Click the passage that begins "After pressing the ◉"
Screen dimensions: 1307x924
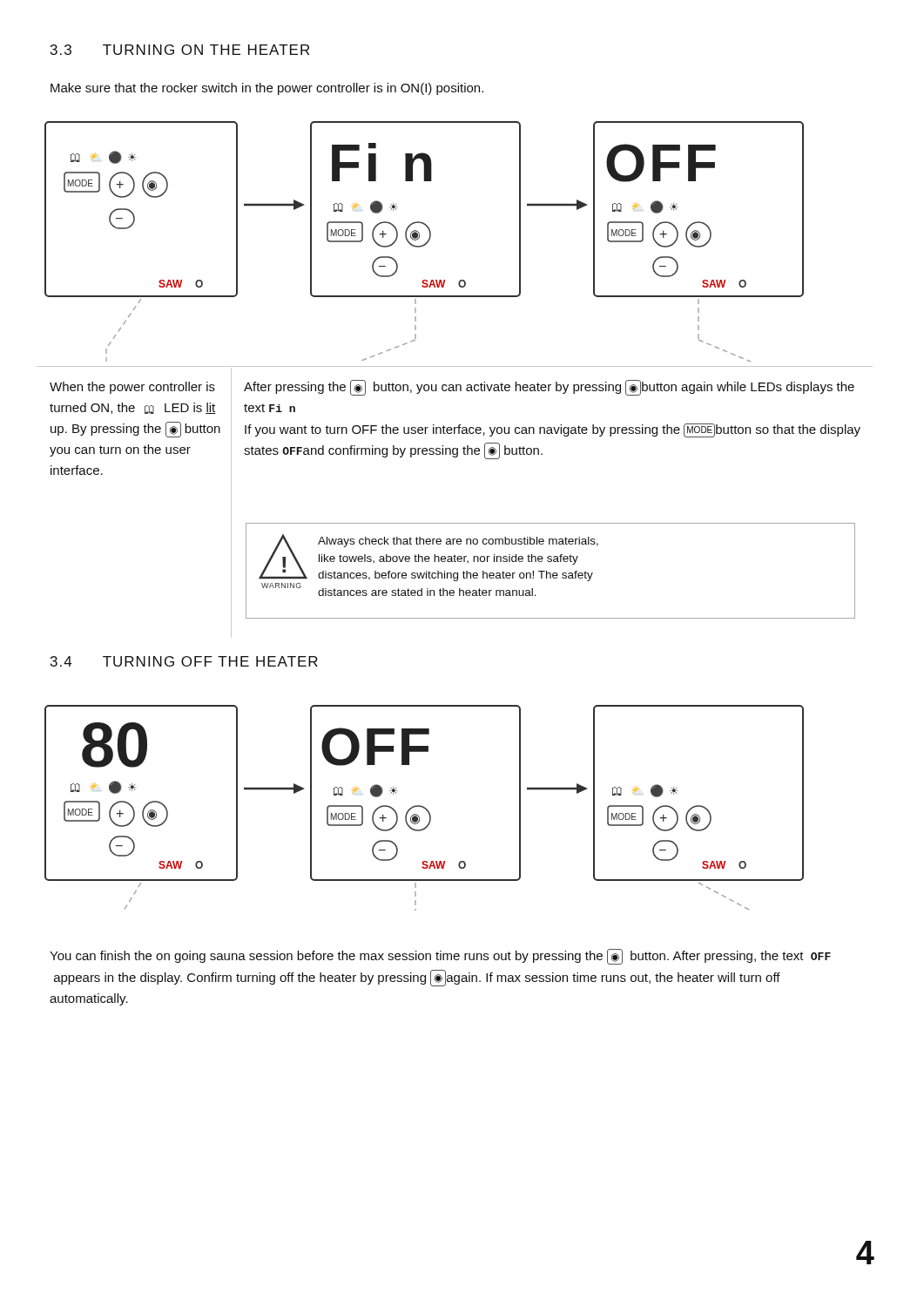click(552, 419)
